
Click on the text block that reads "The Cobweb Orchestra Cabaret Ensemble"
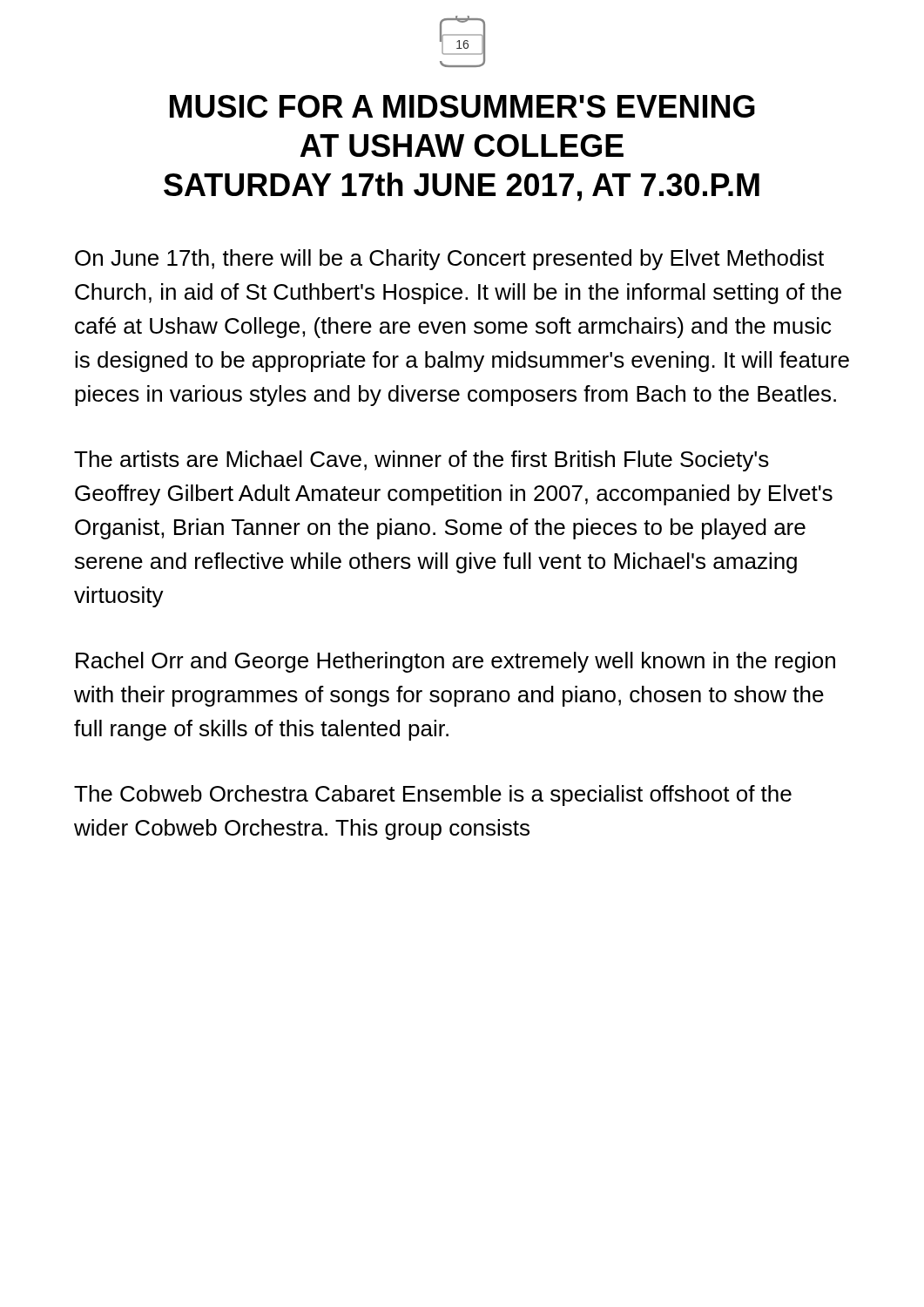pos(433,811)
